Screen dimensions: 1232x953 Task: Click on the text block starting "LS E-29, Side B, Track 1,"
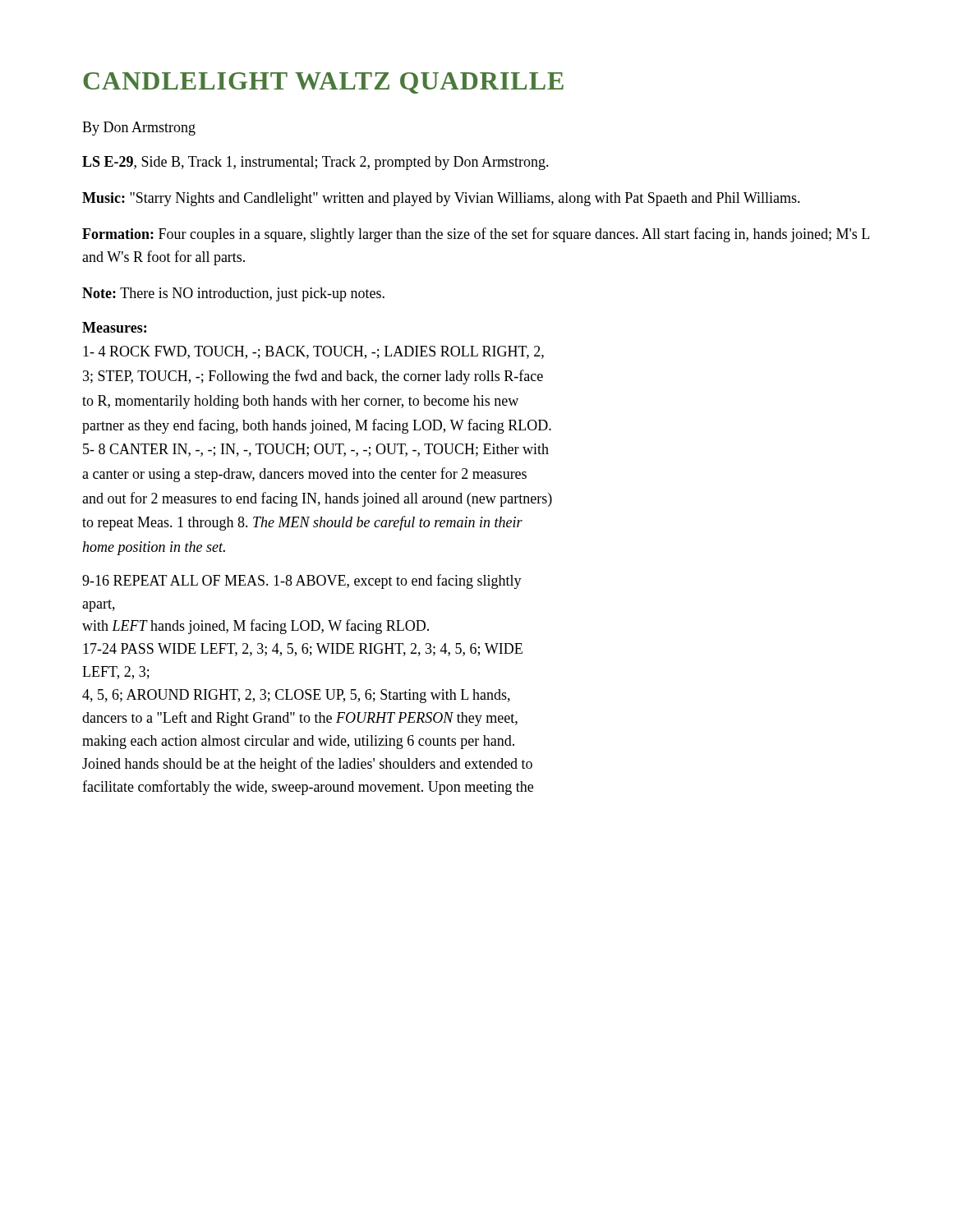pos(316,162)
